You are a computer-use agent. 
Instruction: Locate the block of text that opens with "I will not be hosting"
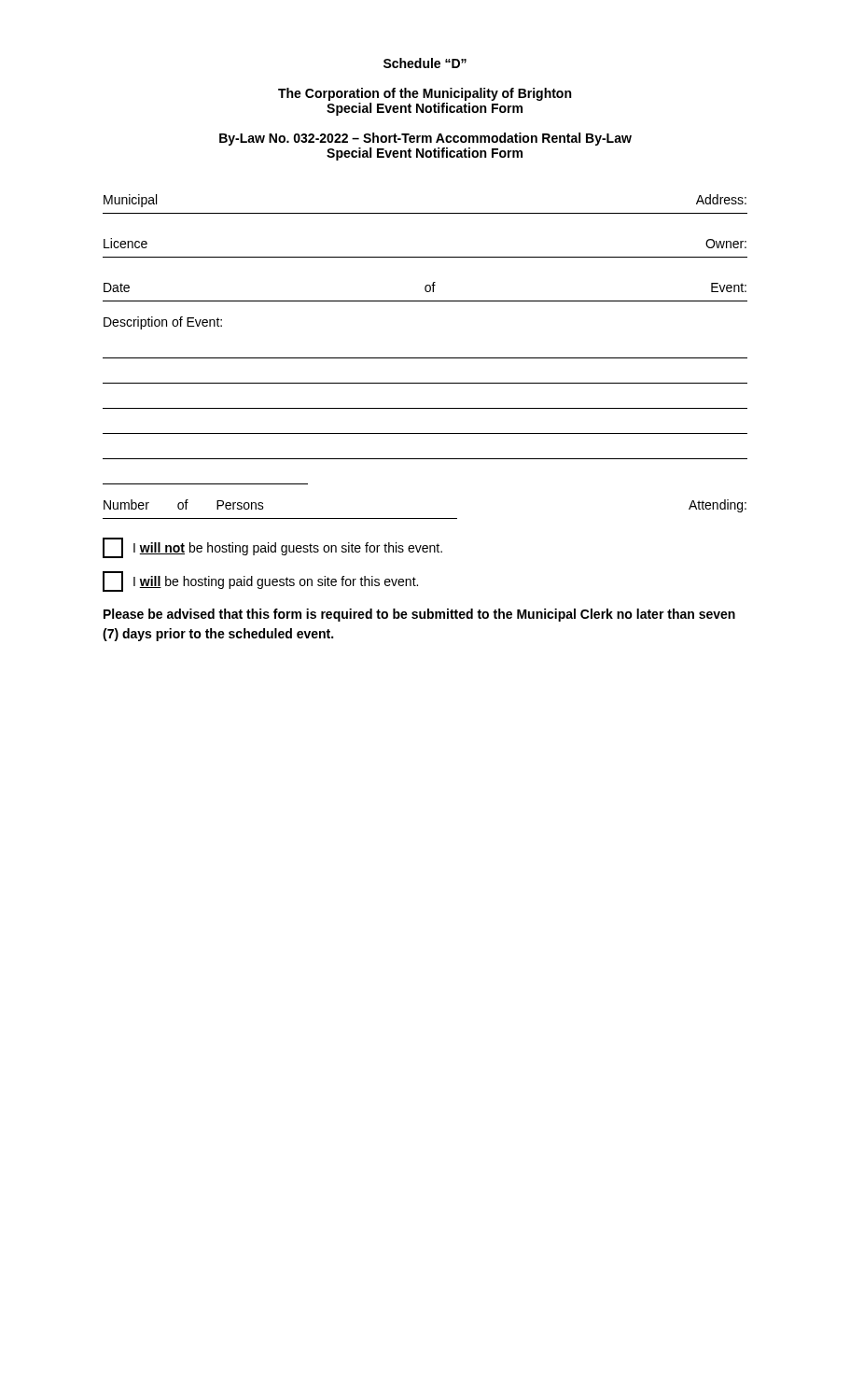pyautogui.click(x=273, y=548)
